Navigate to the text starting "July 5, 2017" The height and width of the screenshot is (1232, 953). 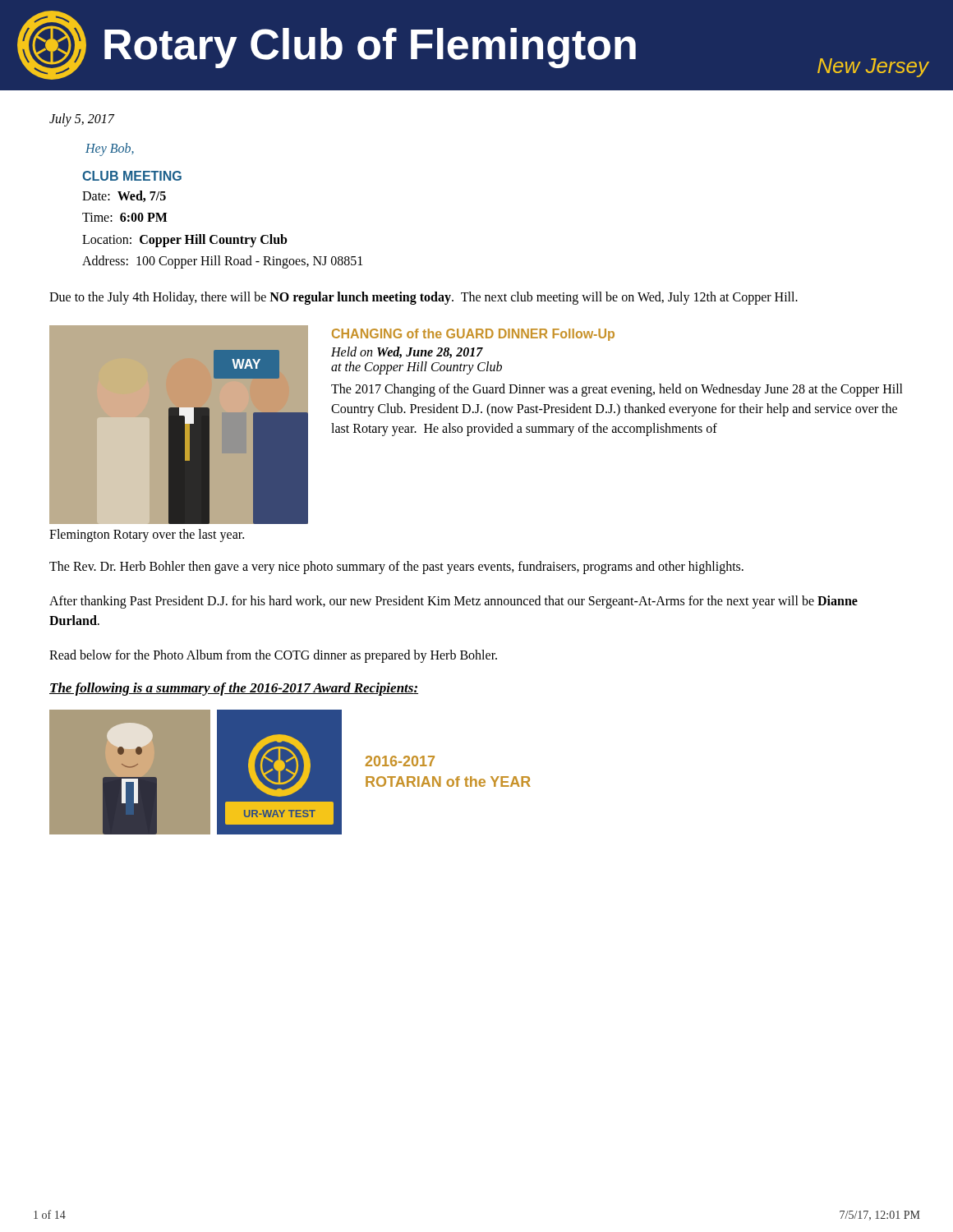coord(82,119)
